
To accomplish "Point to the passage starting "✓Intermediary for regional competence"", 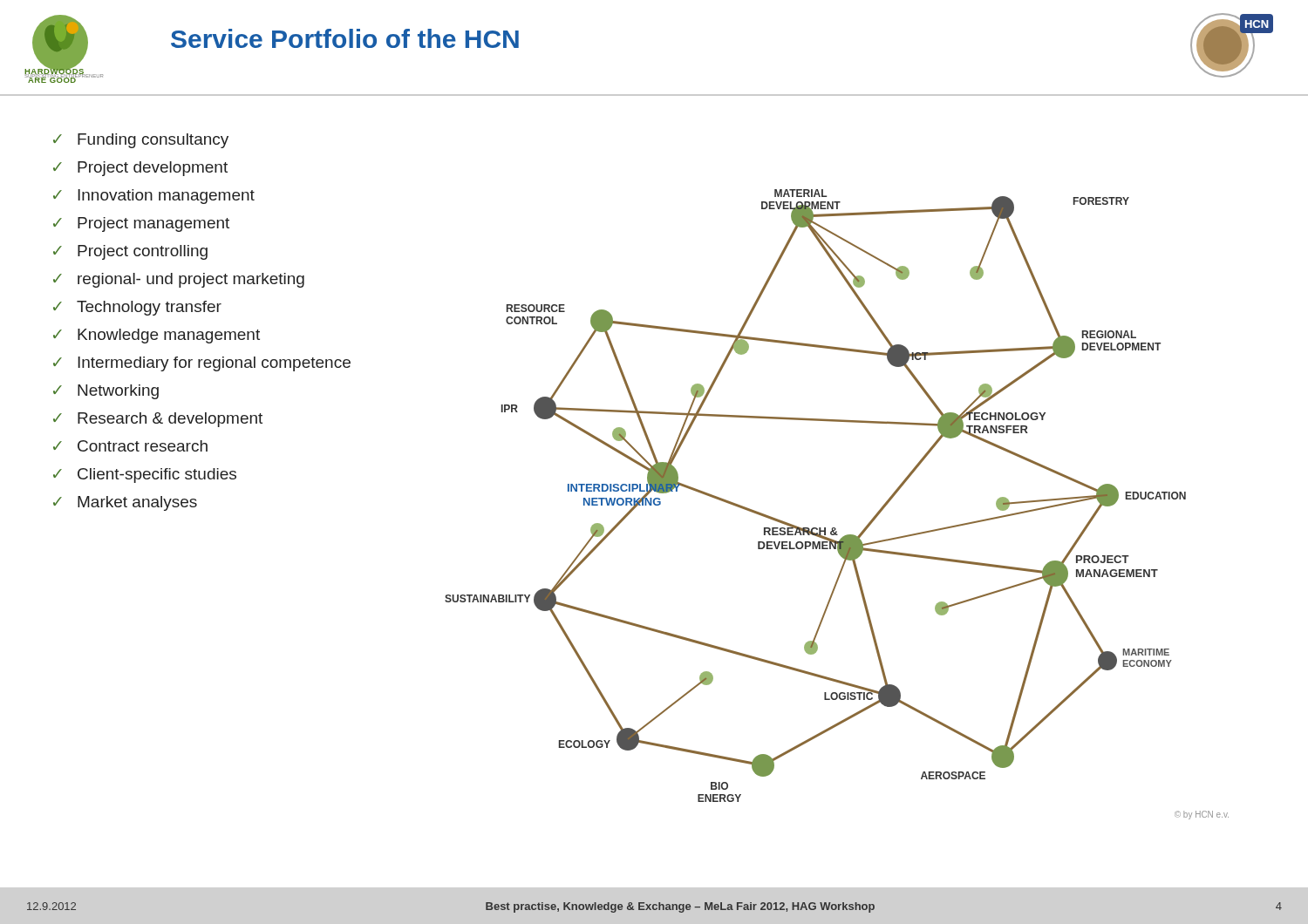I will (x=201, y=362).
